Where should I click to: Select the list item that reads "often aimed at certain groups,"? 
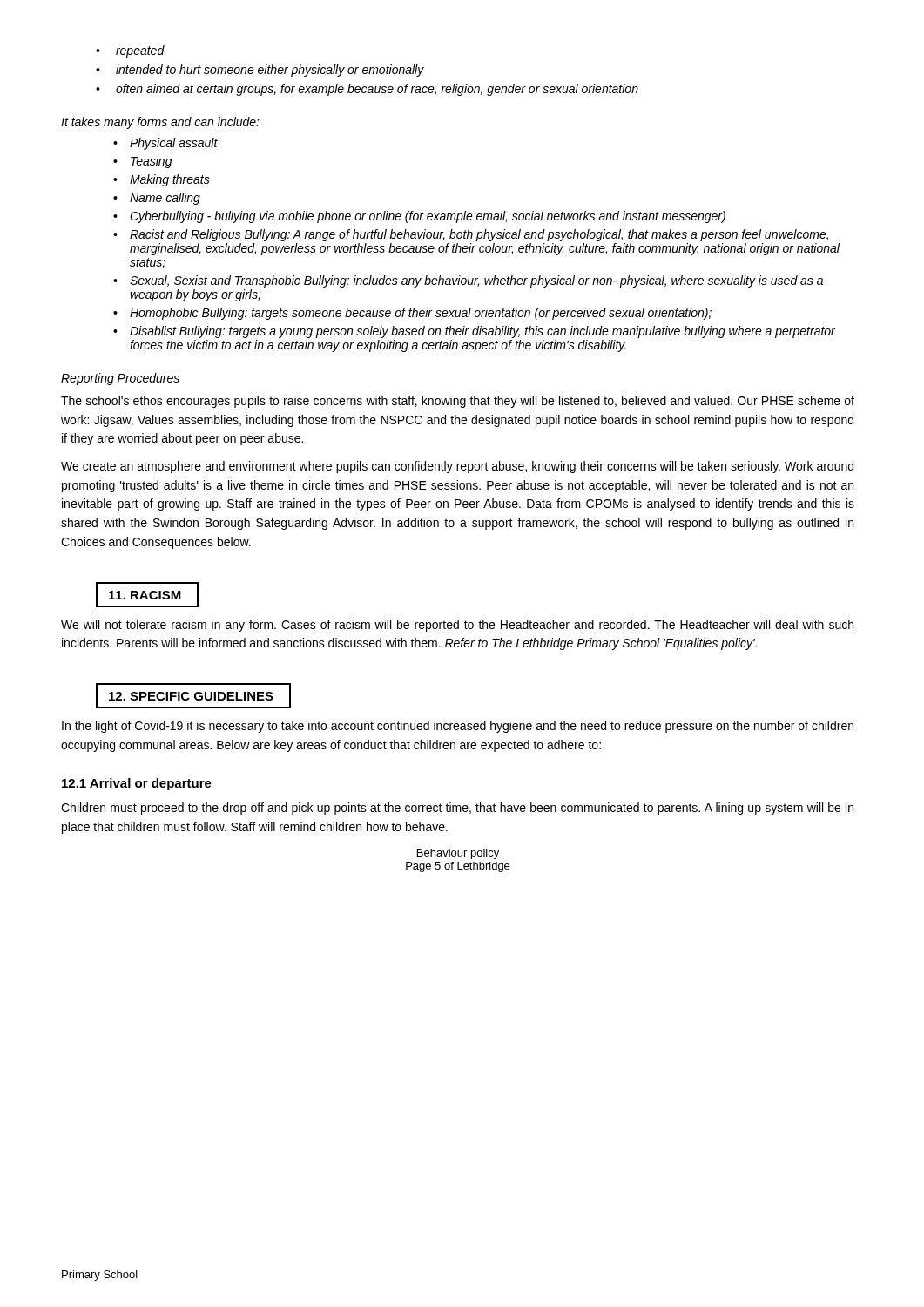coord(377,89)
